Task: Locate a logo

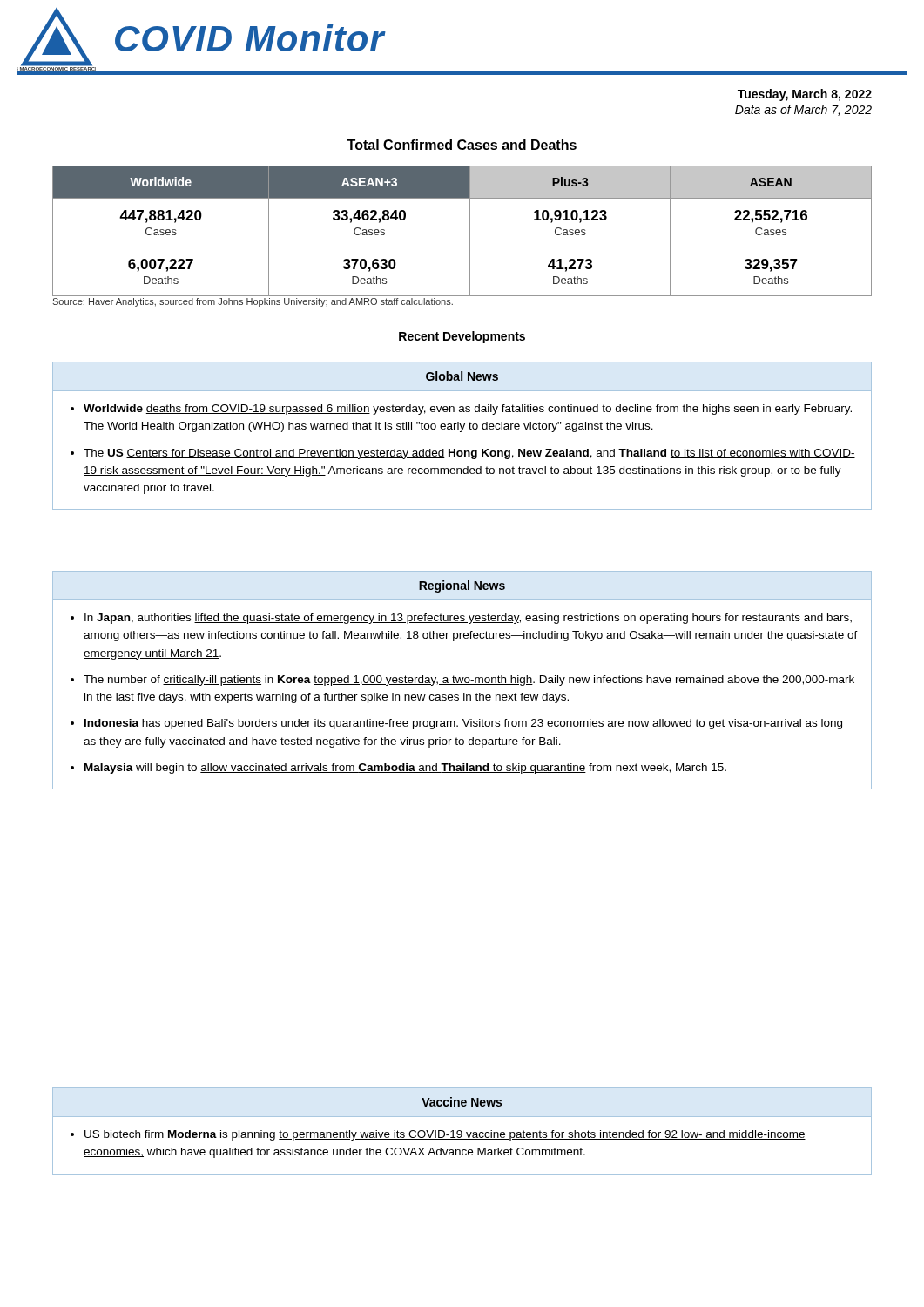Action: (57, 39)
